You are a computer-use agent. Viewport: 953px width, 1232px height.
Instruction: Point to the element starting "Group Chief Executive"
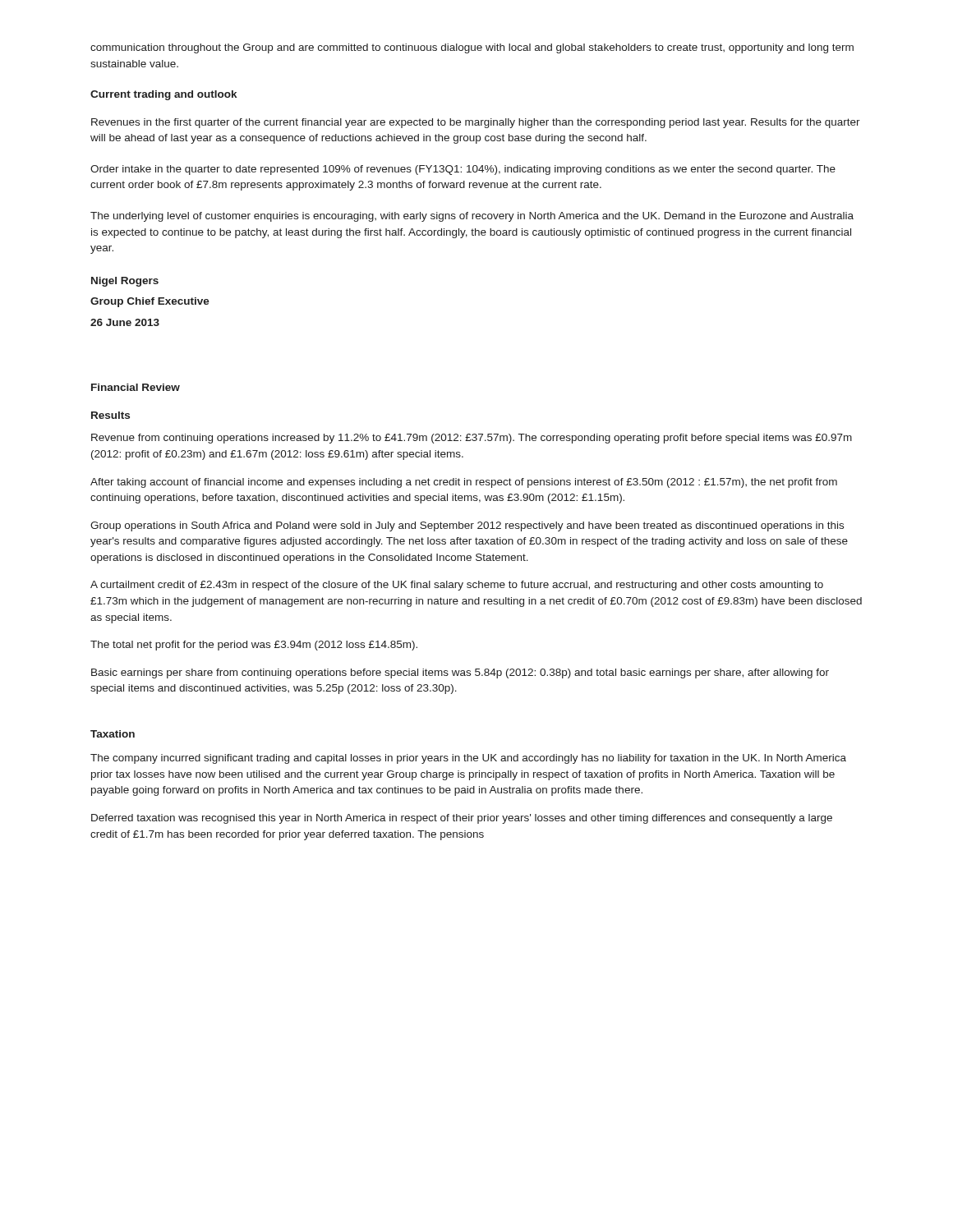point(150,302)
